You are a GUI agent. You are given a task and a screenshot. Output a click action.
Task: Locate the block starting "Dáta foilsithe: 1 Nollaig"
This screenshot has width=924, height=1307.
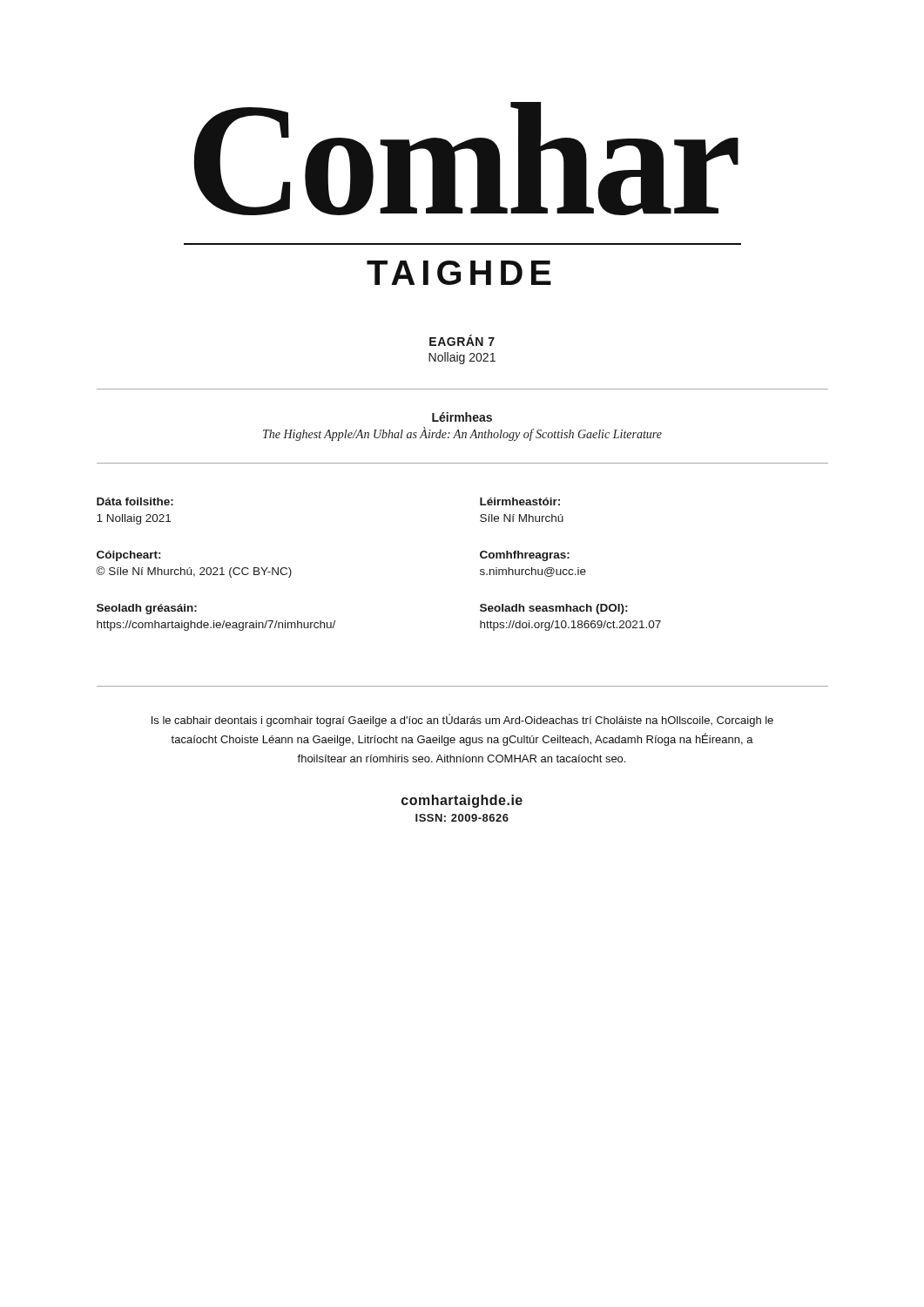pos(137,501)
